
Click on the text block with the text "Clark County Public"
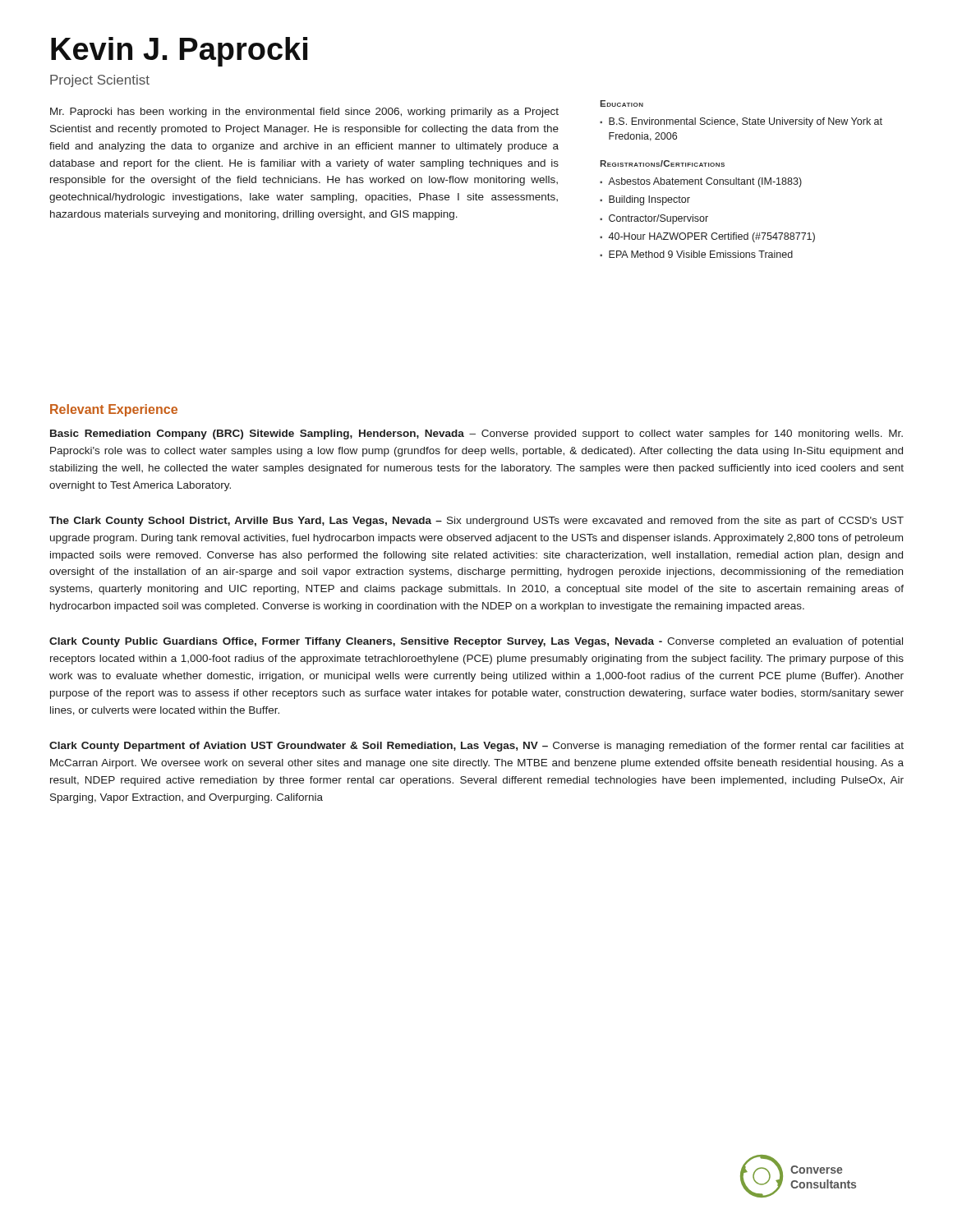(x=476, y=676)
